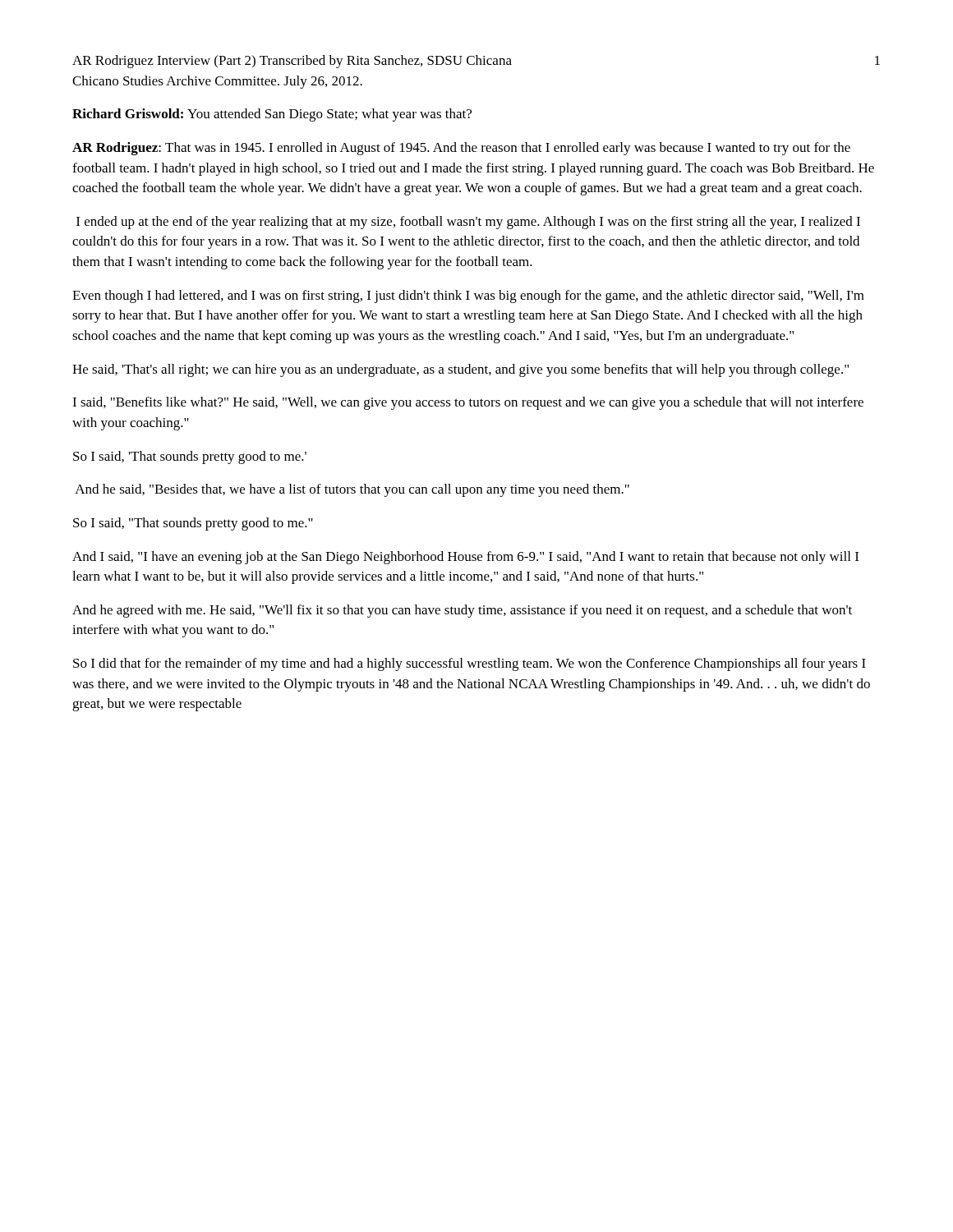Select the element starting "And he agreed with me."
953x1232 pixels.
(462, 620)
